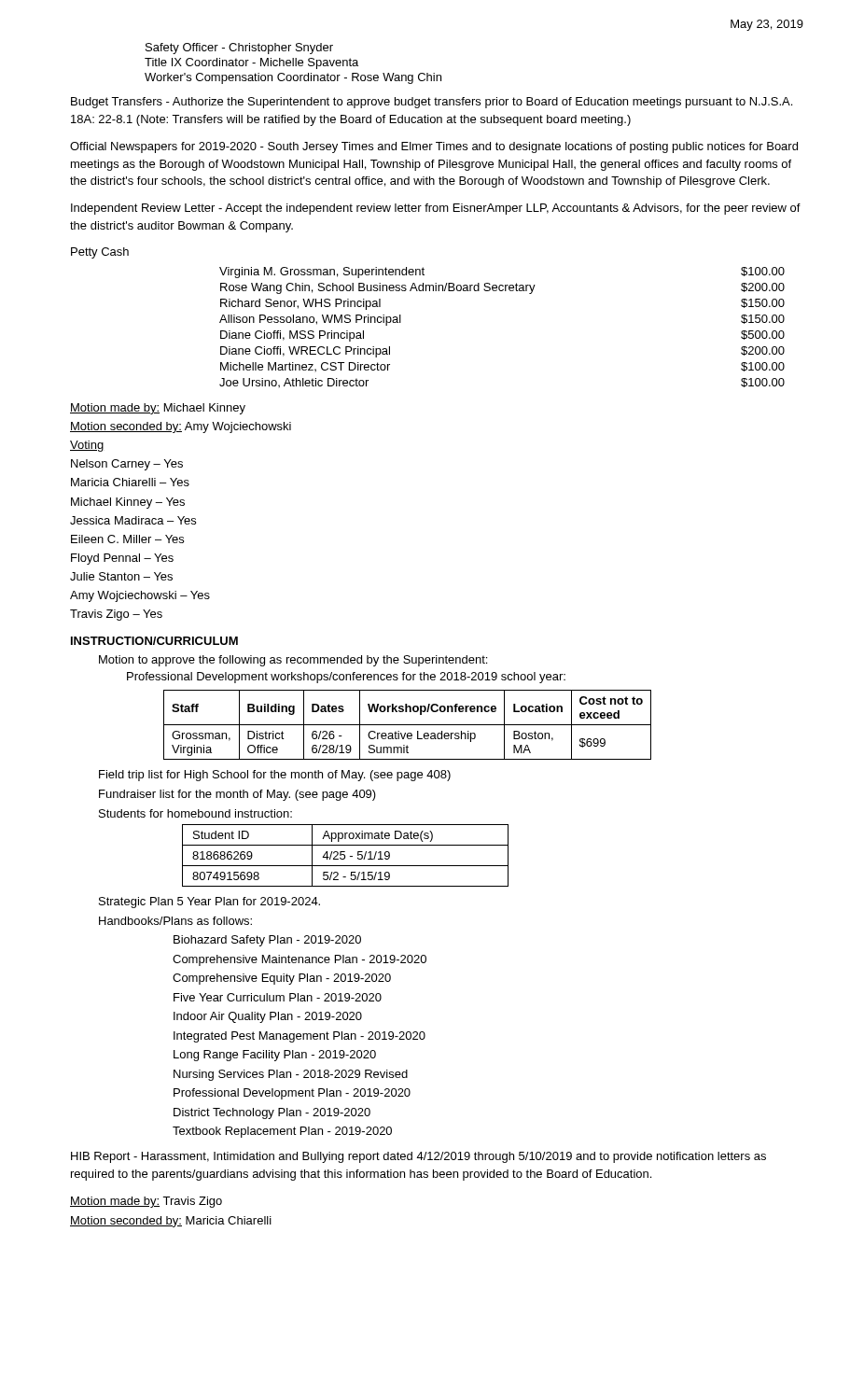Click on the block starting "Long Range Facility Plan -"
Image resolution: width=850 pixels, height=1400 pixels.
274,1054
